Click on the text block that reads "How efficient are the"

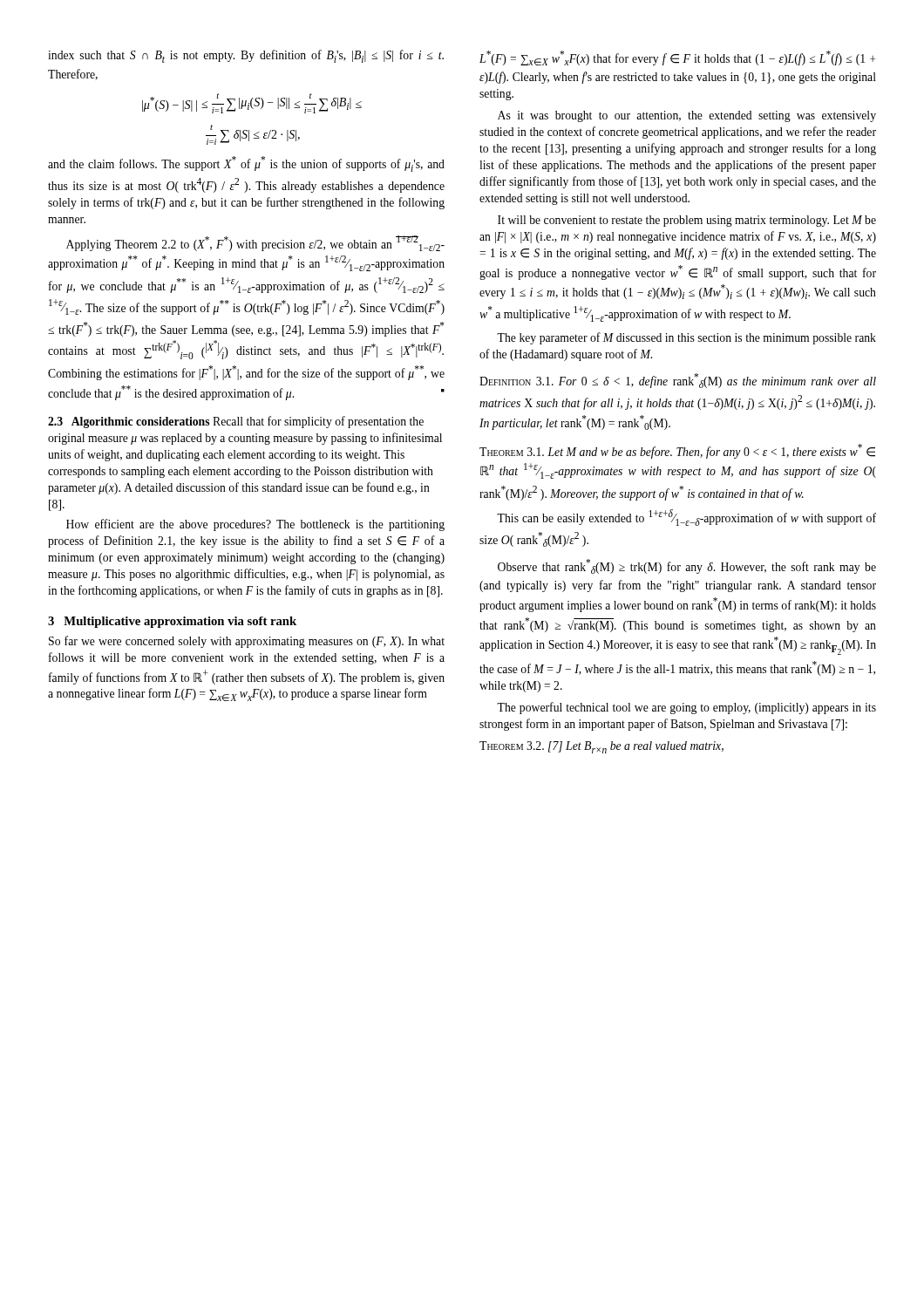[246, 558]
